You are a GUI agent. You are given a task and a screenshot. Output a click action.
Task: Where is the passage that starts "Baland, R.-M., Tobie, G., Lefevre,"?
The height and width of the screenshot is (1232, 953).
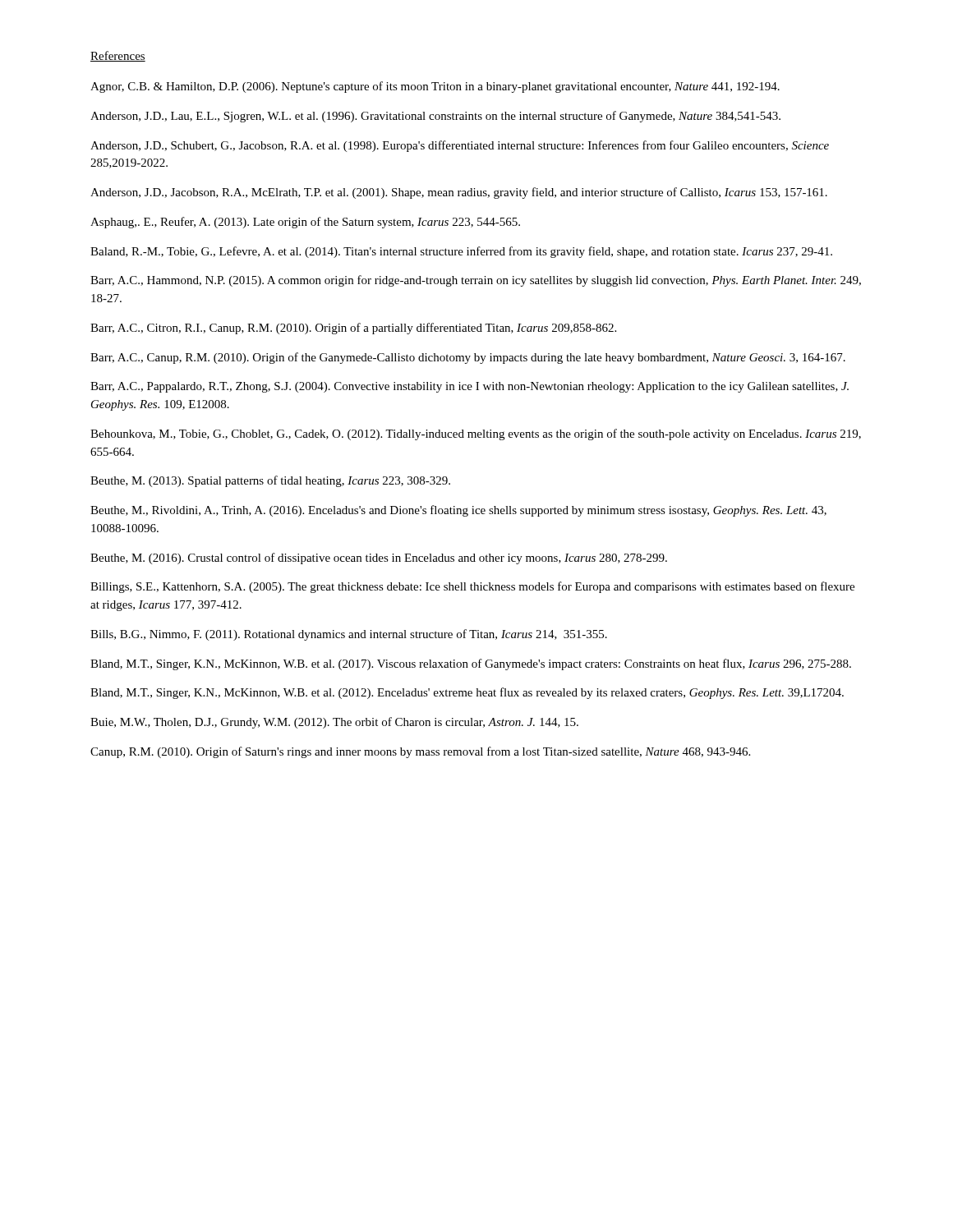pos(462,251)
